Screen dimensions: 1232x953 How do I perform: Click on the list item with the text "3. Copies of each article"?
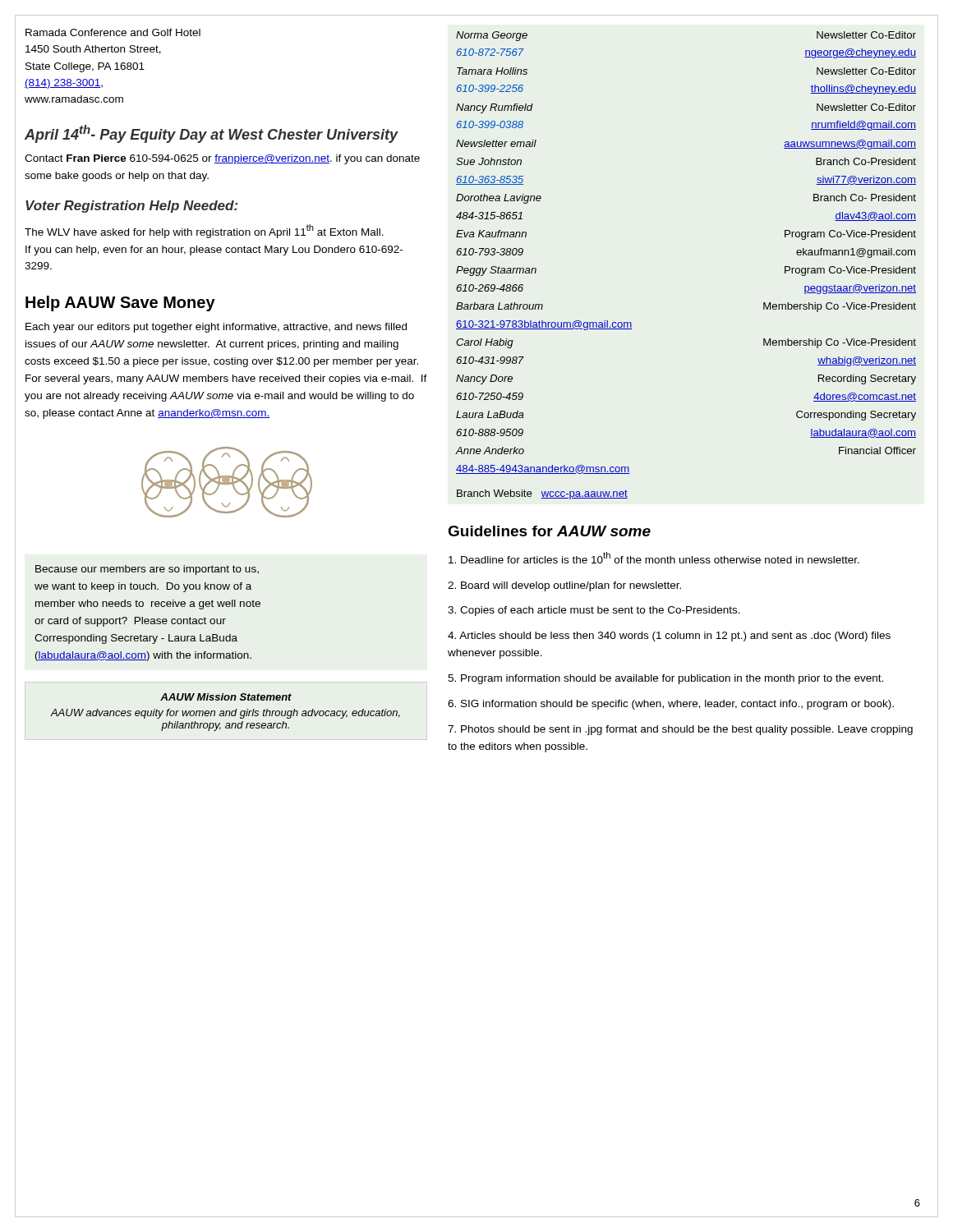594,610
